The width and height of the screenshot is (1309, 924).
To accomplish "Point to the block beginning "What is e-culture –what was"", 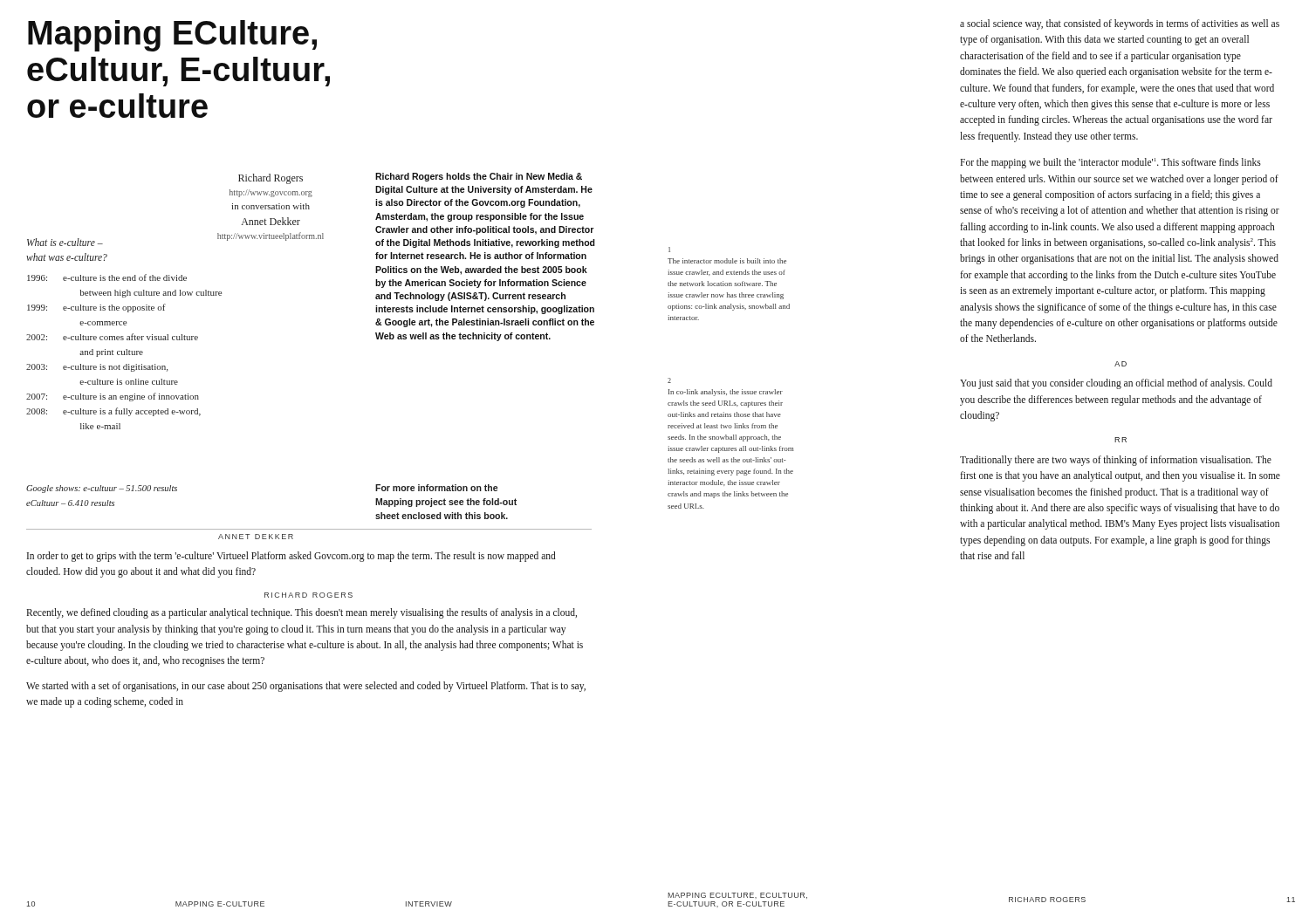I will [67, 250].
